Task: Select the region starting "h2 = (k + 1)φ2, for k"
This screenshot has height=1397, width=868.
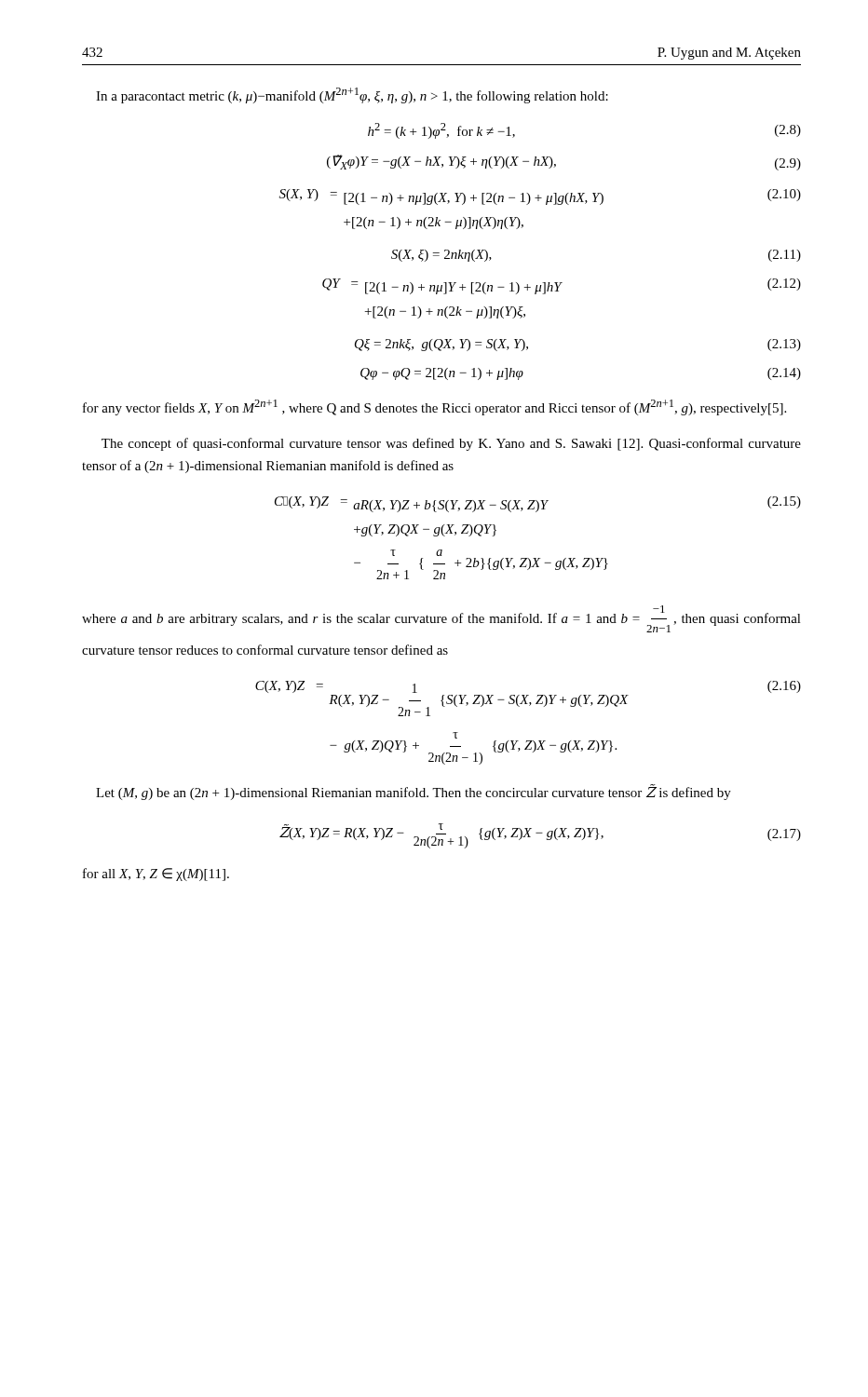Action: click(x=445, y=130)
